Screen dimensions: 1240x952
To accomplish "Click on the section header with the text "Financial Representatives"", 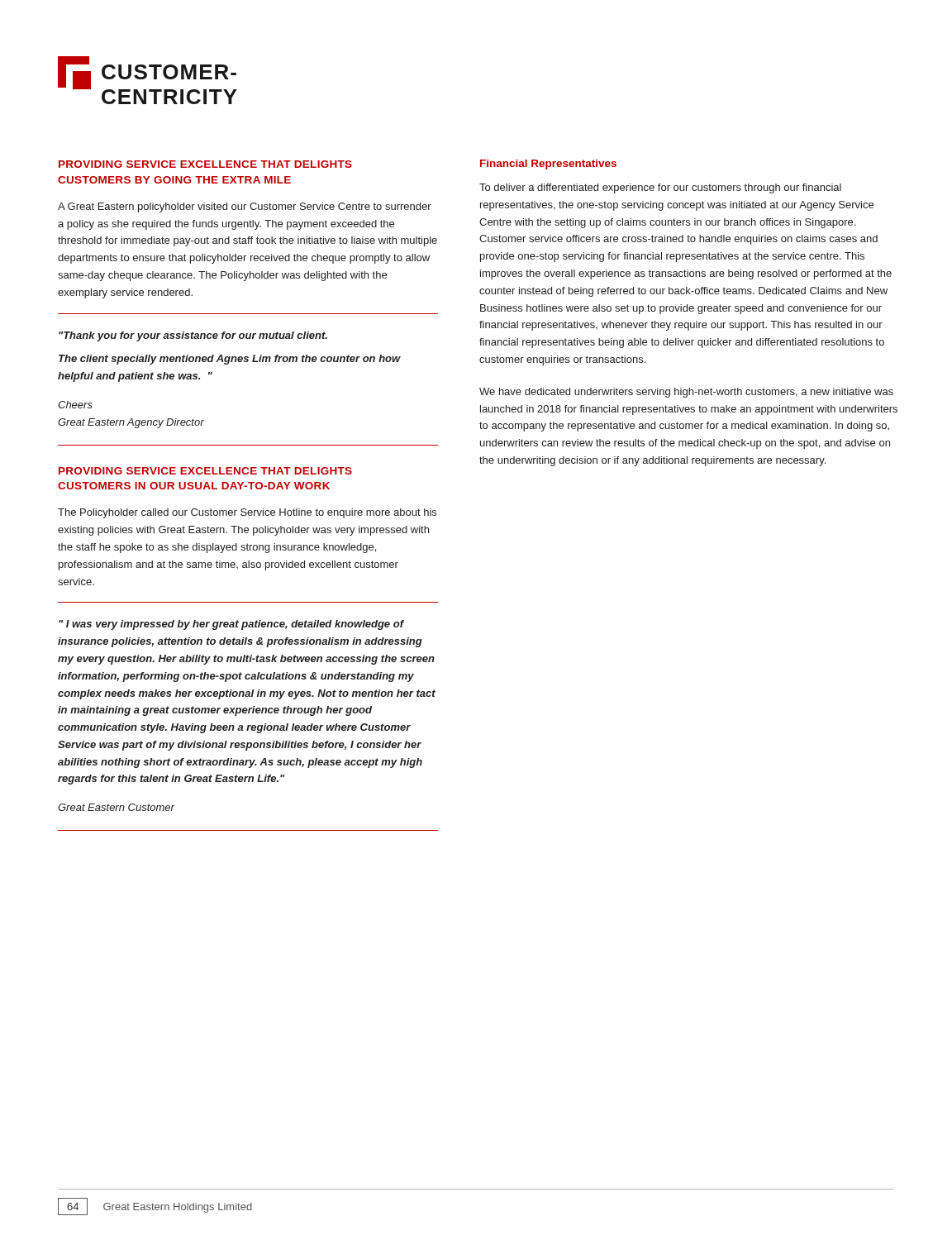I will coord(548,163).
